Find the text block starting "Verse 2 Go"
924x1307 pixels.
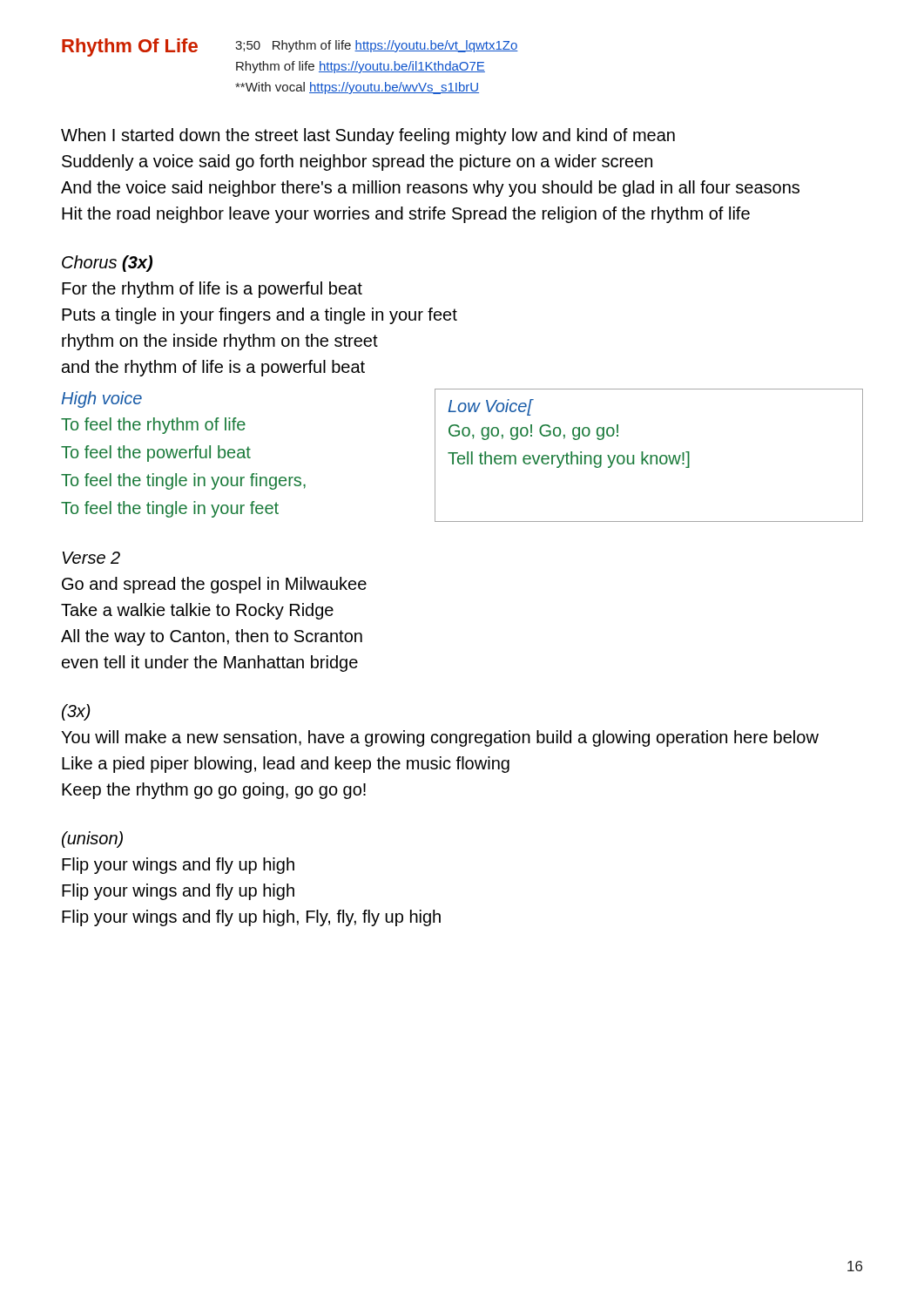pyautogui.click(x=214, y=610)
